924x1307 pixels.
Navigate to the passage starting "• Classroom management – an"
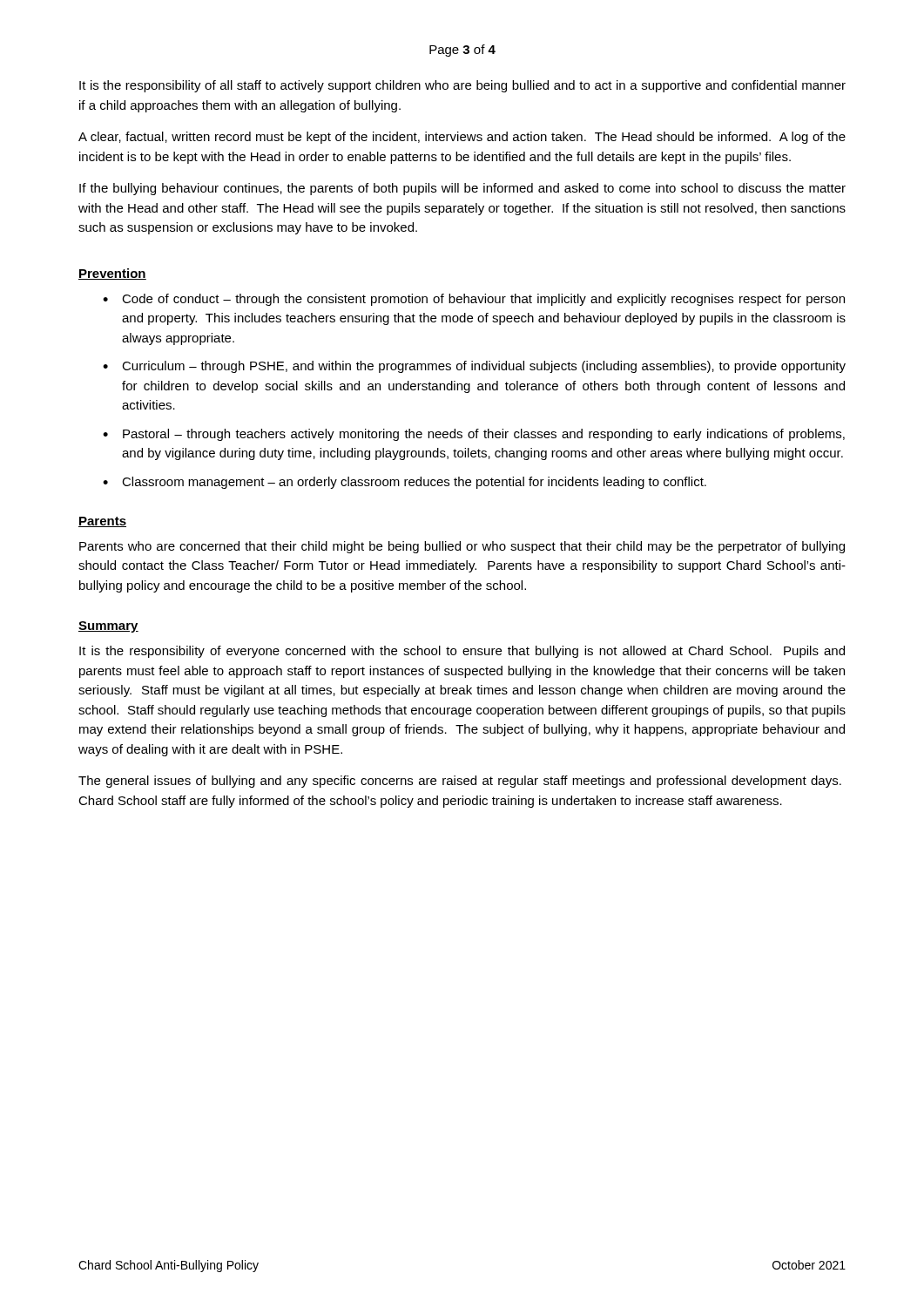pos(462,483)
